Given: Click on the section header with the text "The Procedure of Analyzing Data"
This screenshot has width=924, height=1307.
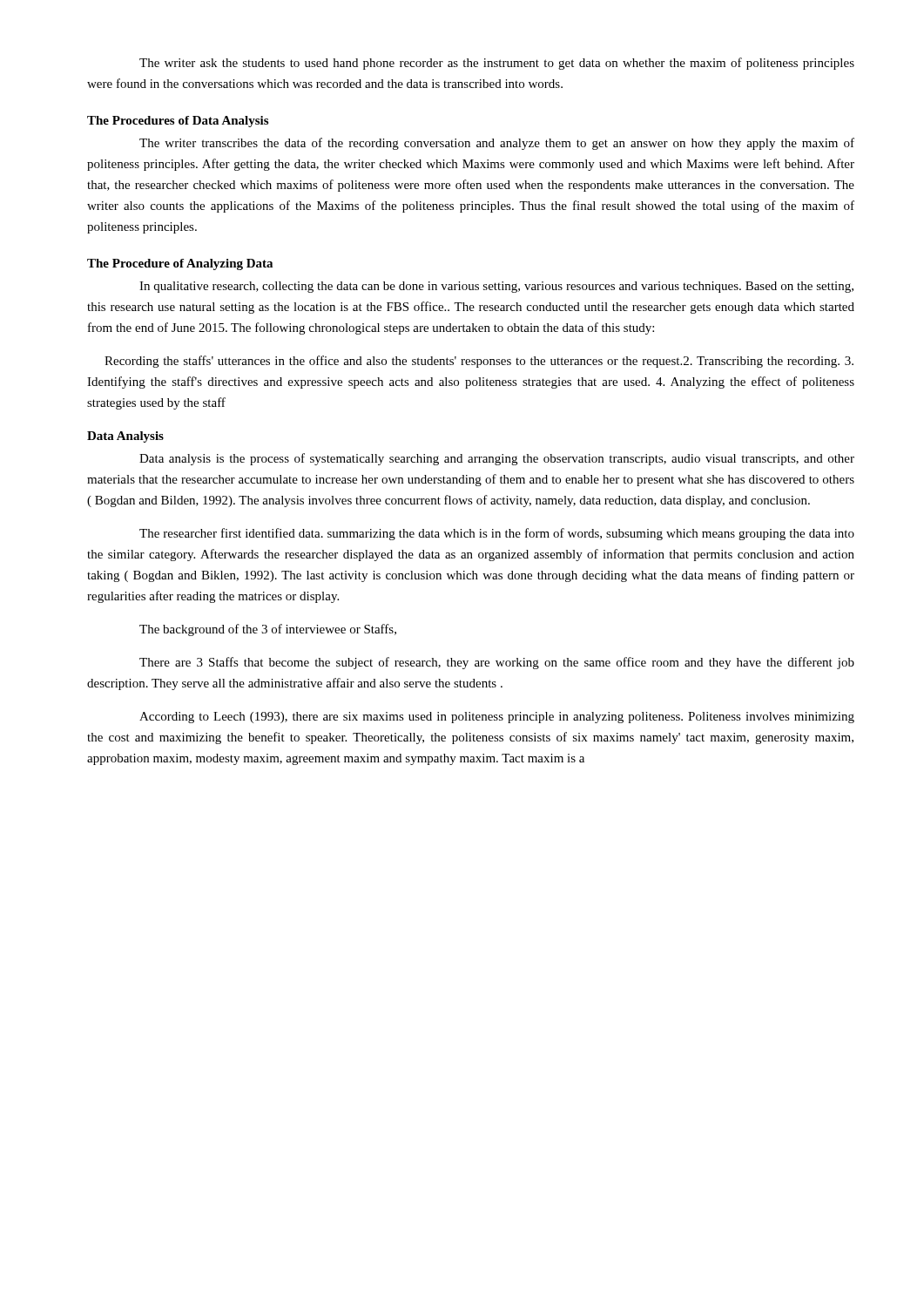Looking at the screenshot, I should click(180, 263).
